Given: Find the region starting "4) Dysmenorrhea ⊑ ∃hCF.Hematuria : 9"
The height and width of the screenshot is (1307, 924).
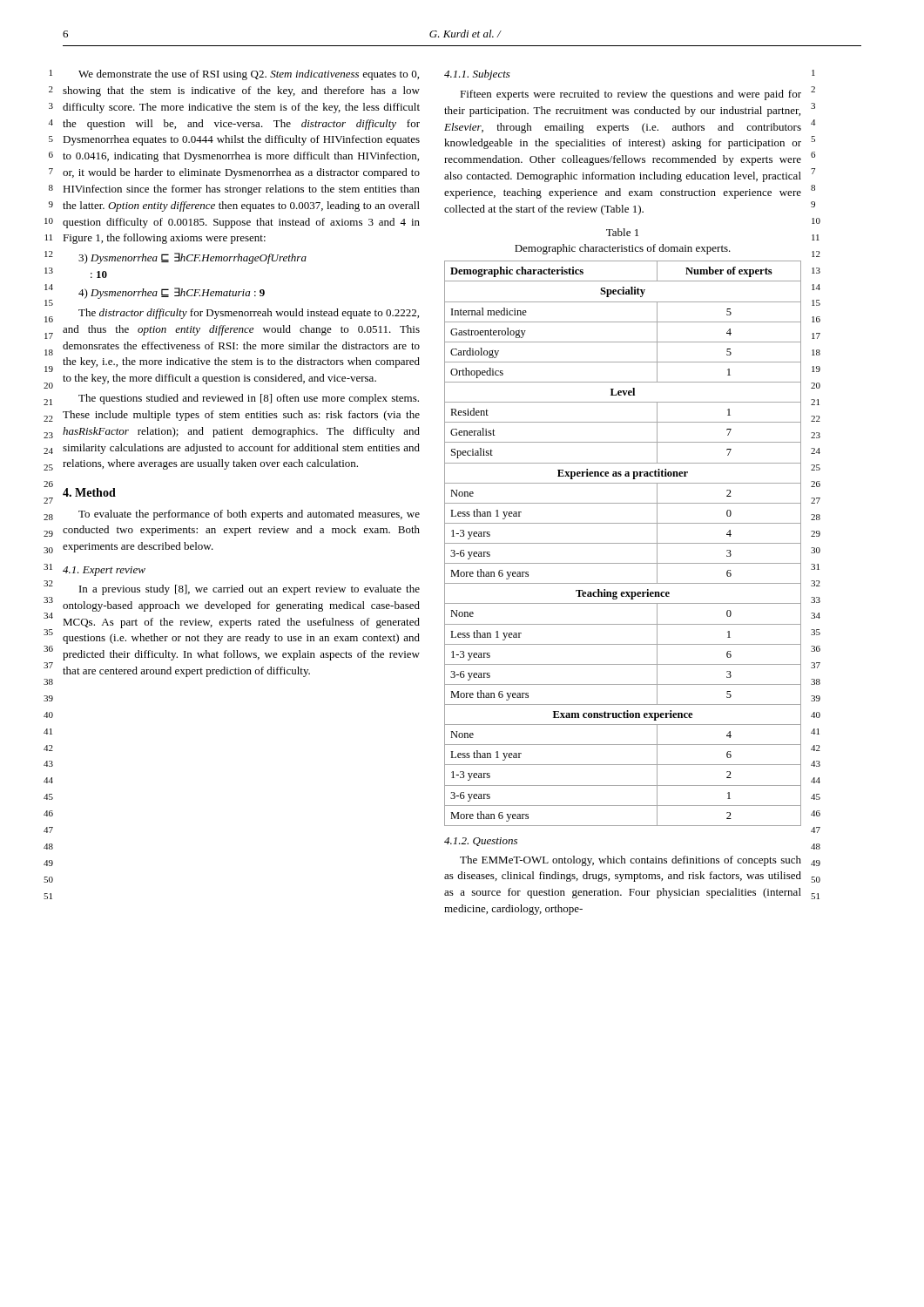Looking at the screenshot, I should 172,292.
